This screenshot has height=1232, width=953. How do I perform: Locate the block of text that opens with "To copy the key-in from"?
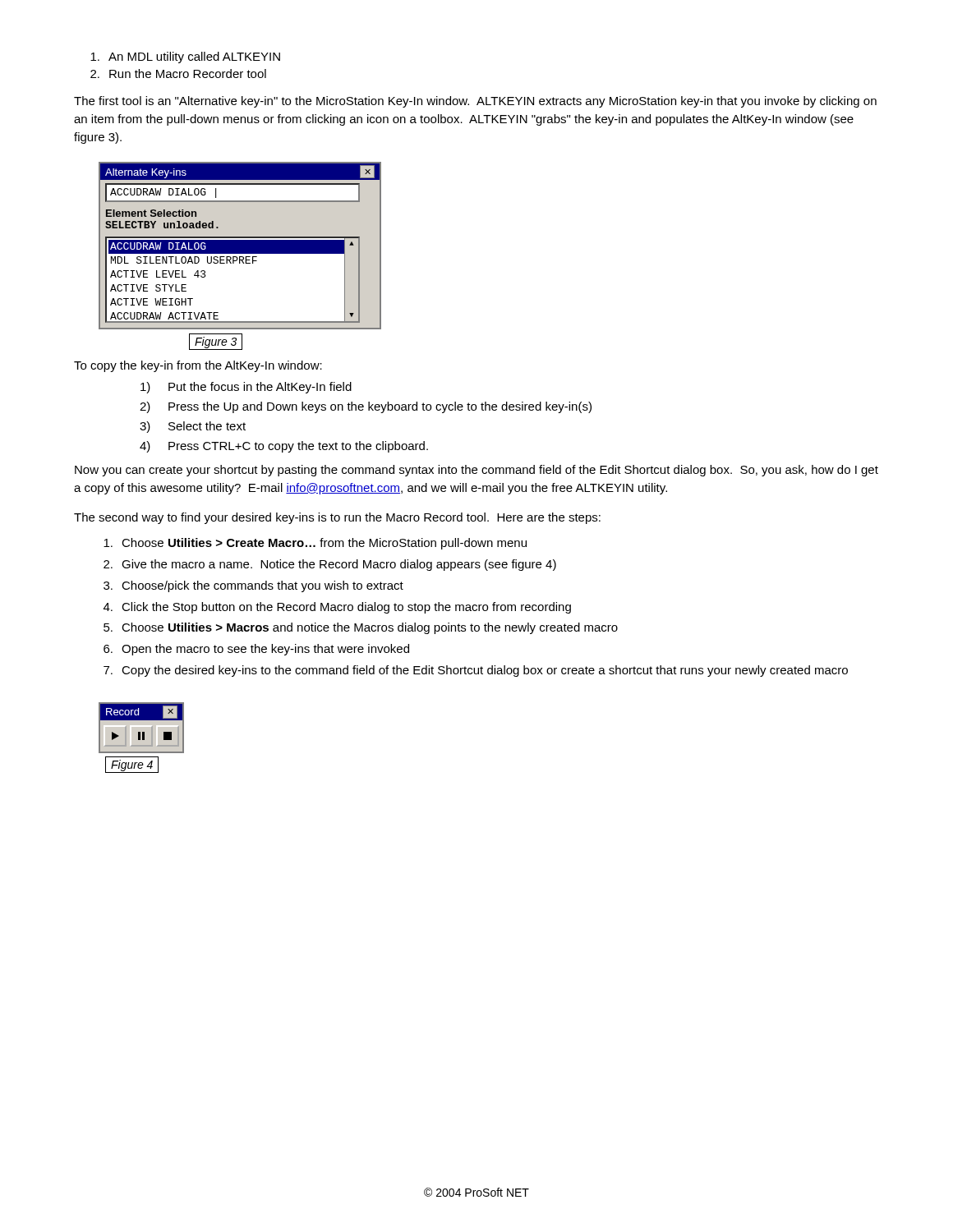198,365
